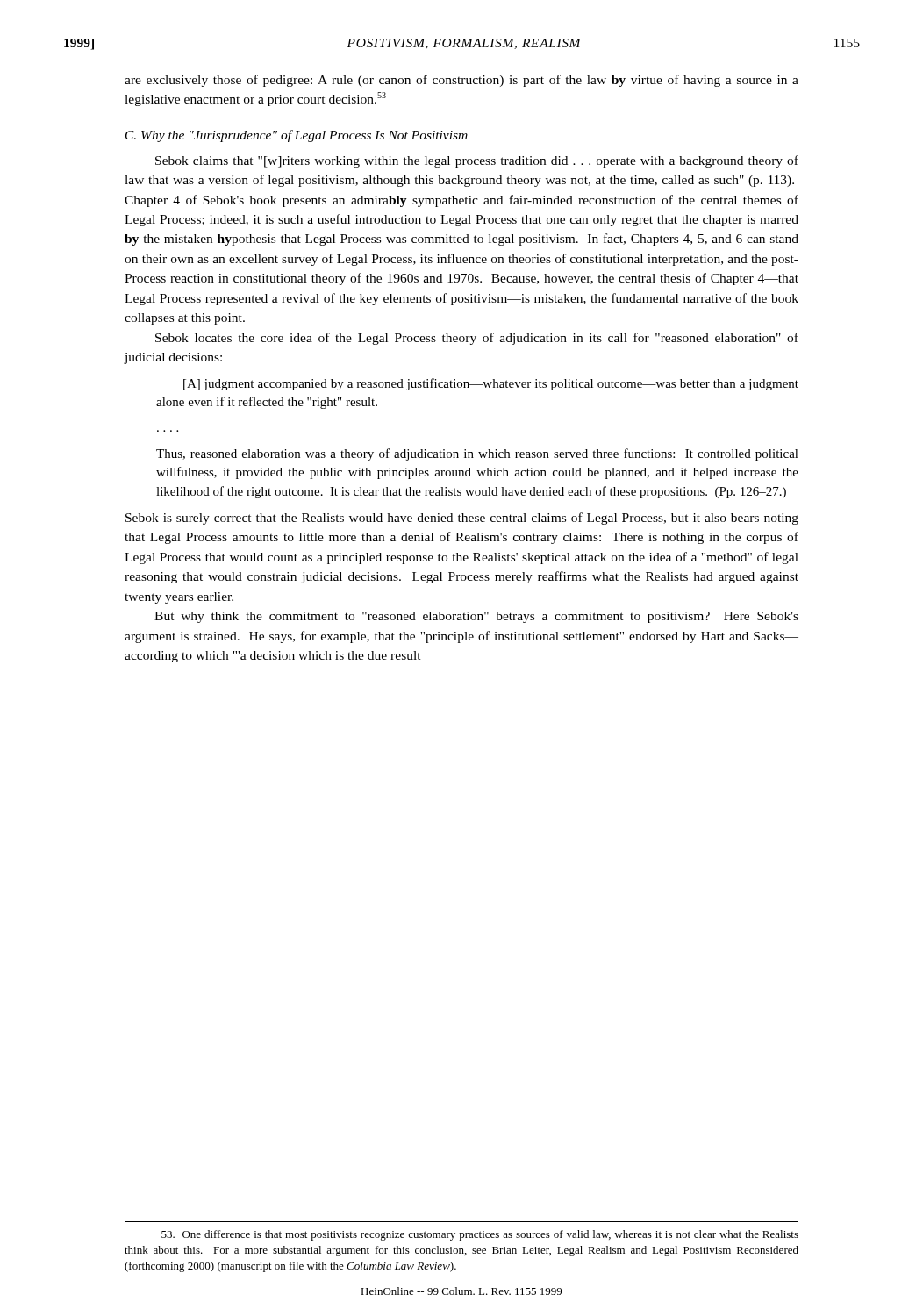Viewport: 923px width, 1316px height.
Task: Locate the text starting "are exclusively those"
Action: click(462, 90)
